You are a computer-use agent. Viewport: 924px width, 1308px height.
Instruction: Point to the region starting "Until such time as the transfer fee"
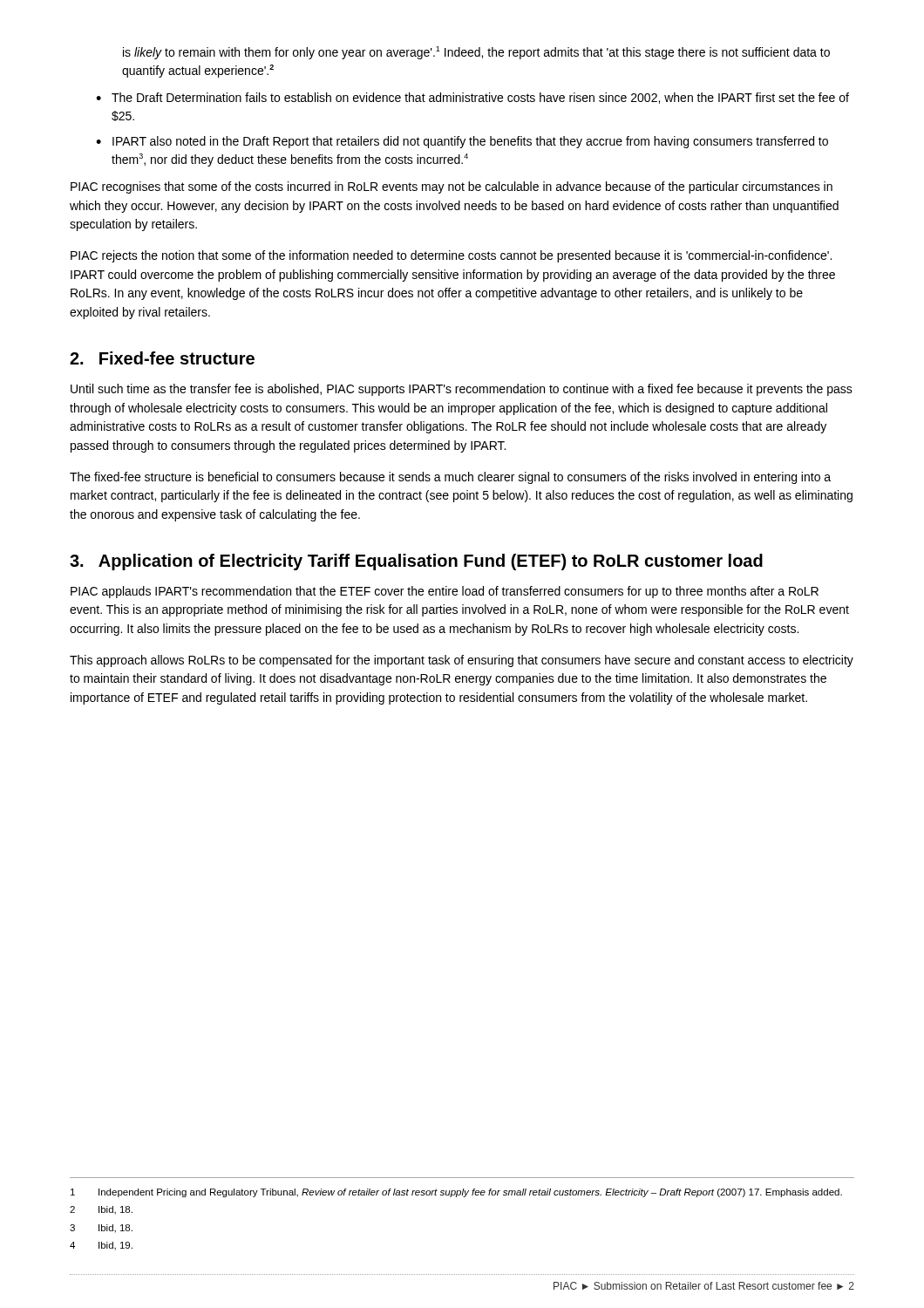pyautogui.click(x=461, y=417)
